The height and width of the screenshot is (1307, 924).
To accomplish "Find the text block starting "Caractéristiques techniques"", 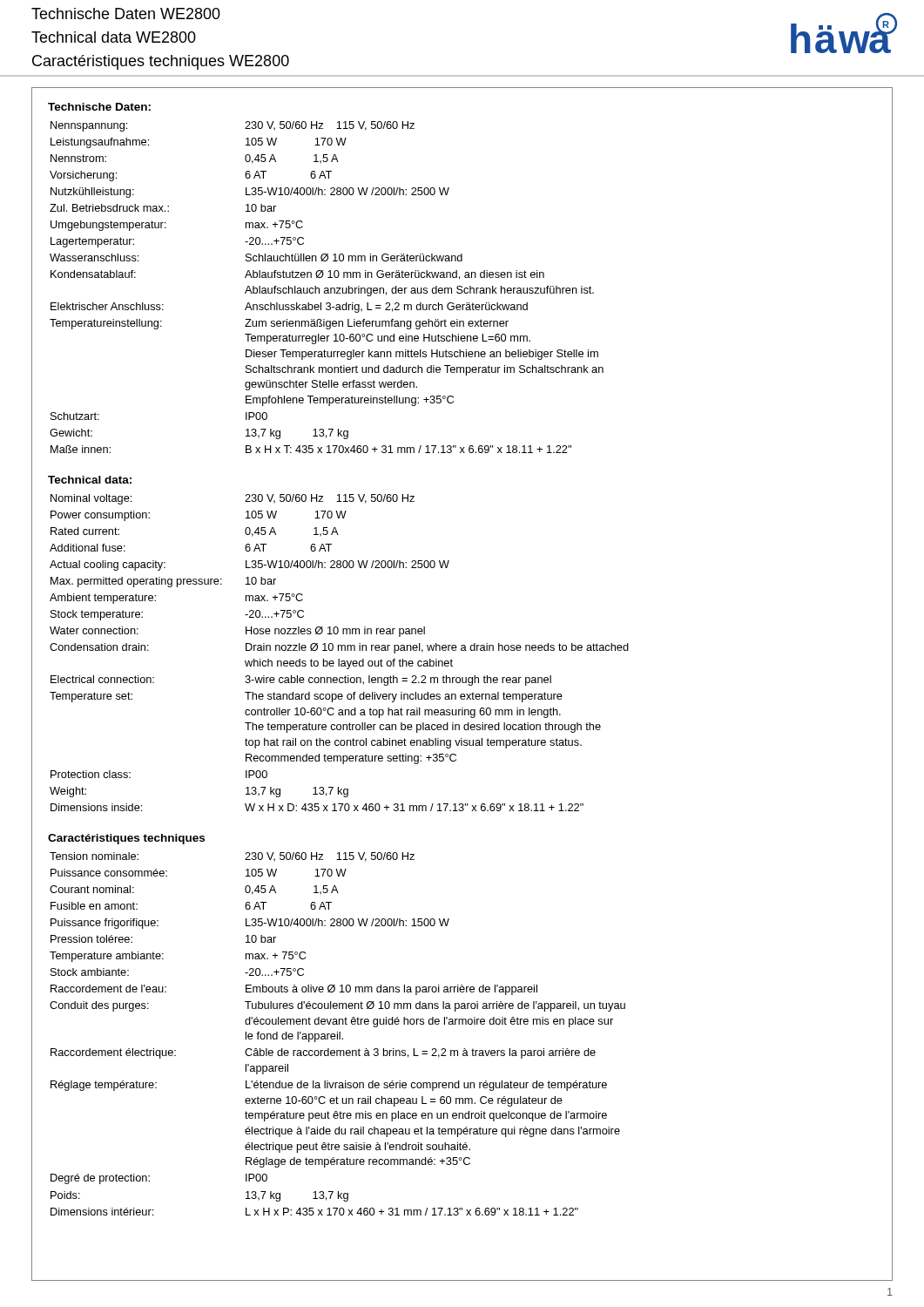I will click(127, 838).
